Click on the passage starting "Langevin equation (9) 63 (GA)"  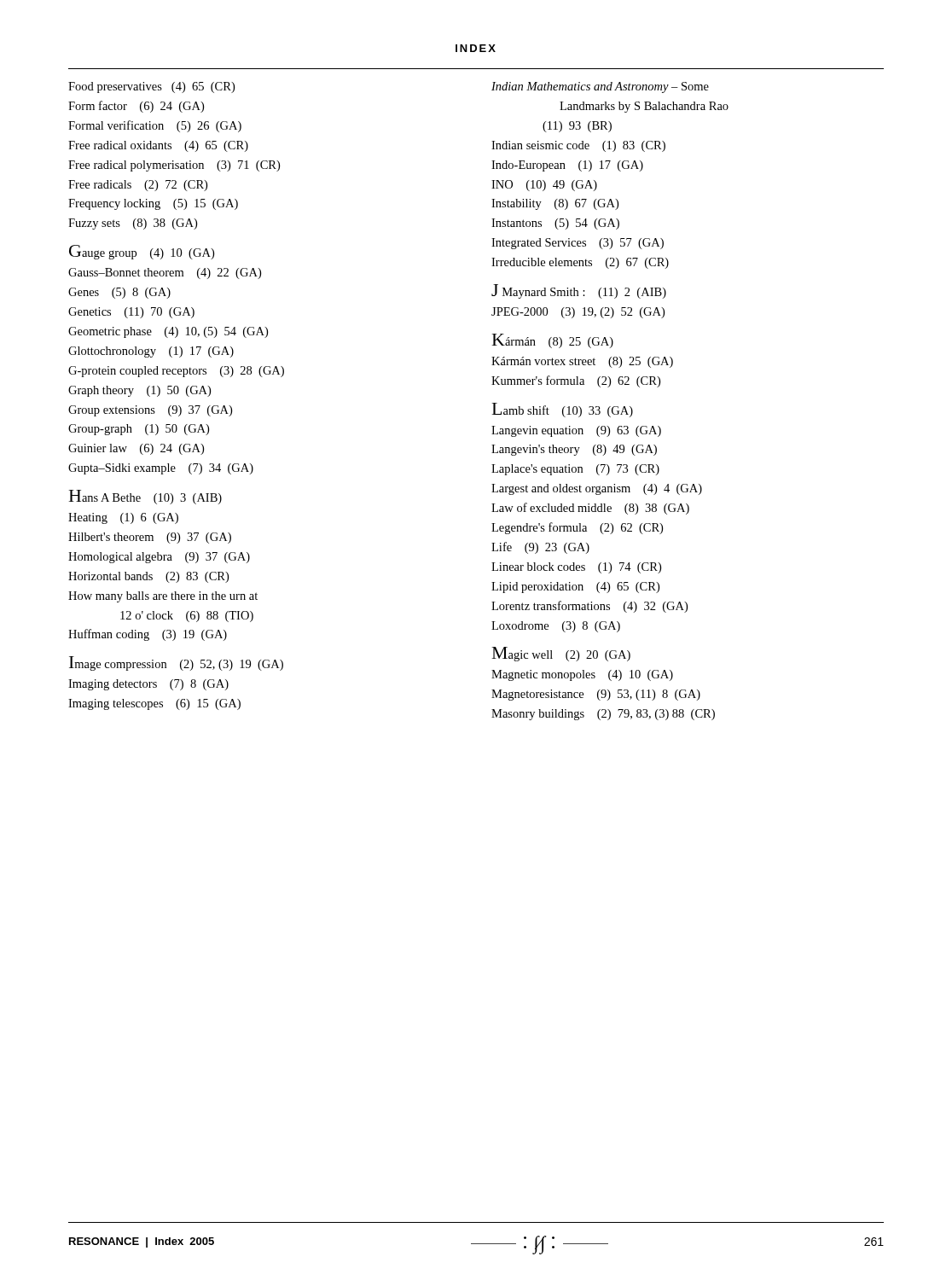pos(576,430)
